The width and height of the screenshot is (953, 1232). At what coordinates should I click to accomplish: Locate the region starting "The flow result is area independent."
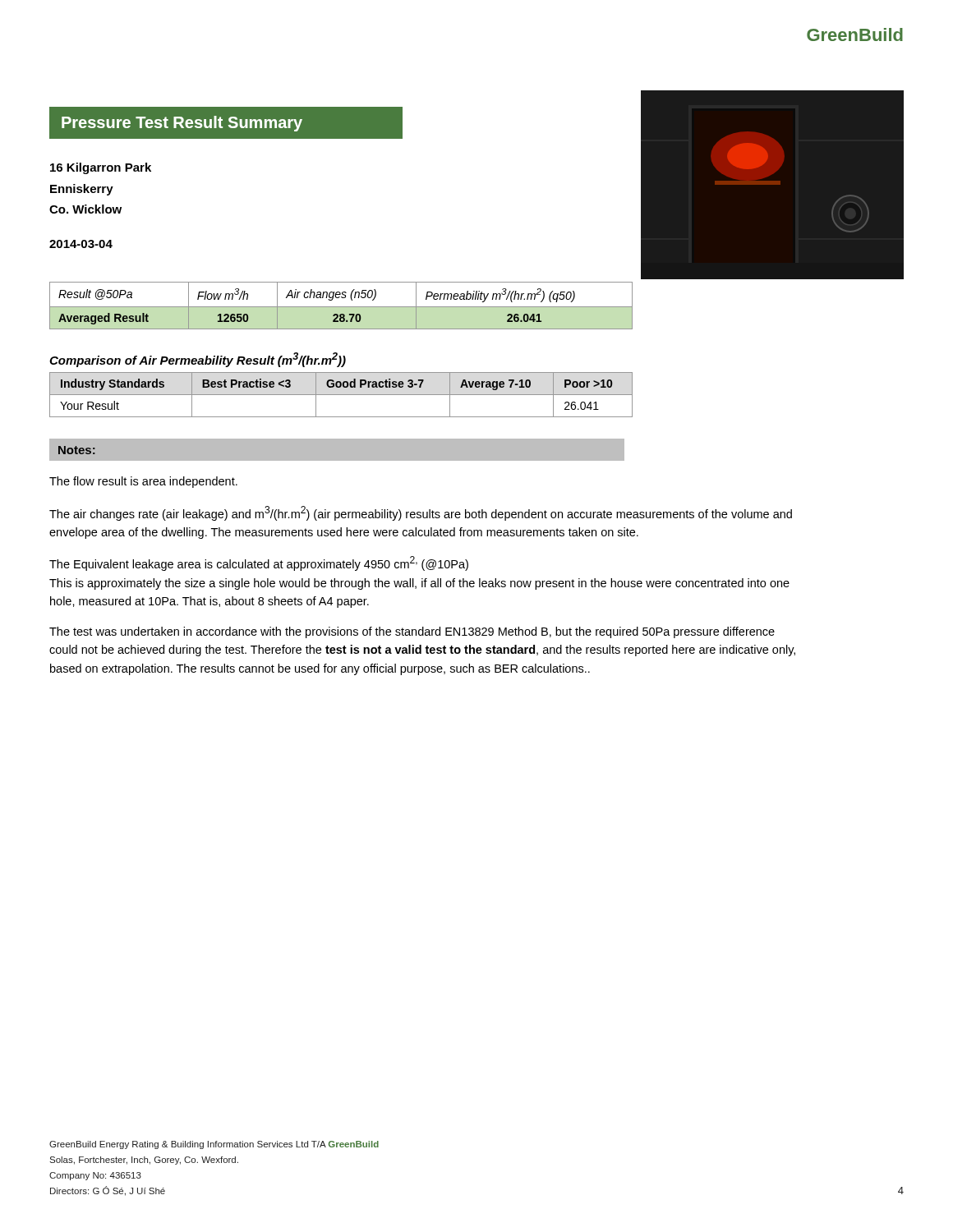(x=144, y=481)
